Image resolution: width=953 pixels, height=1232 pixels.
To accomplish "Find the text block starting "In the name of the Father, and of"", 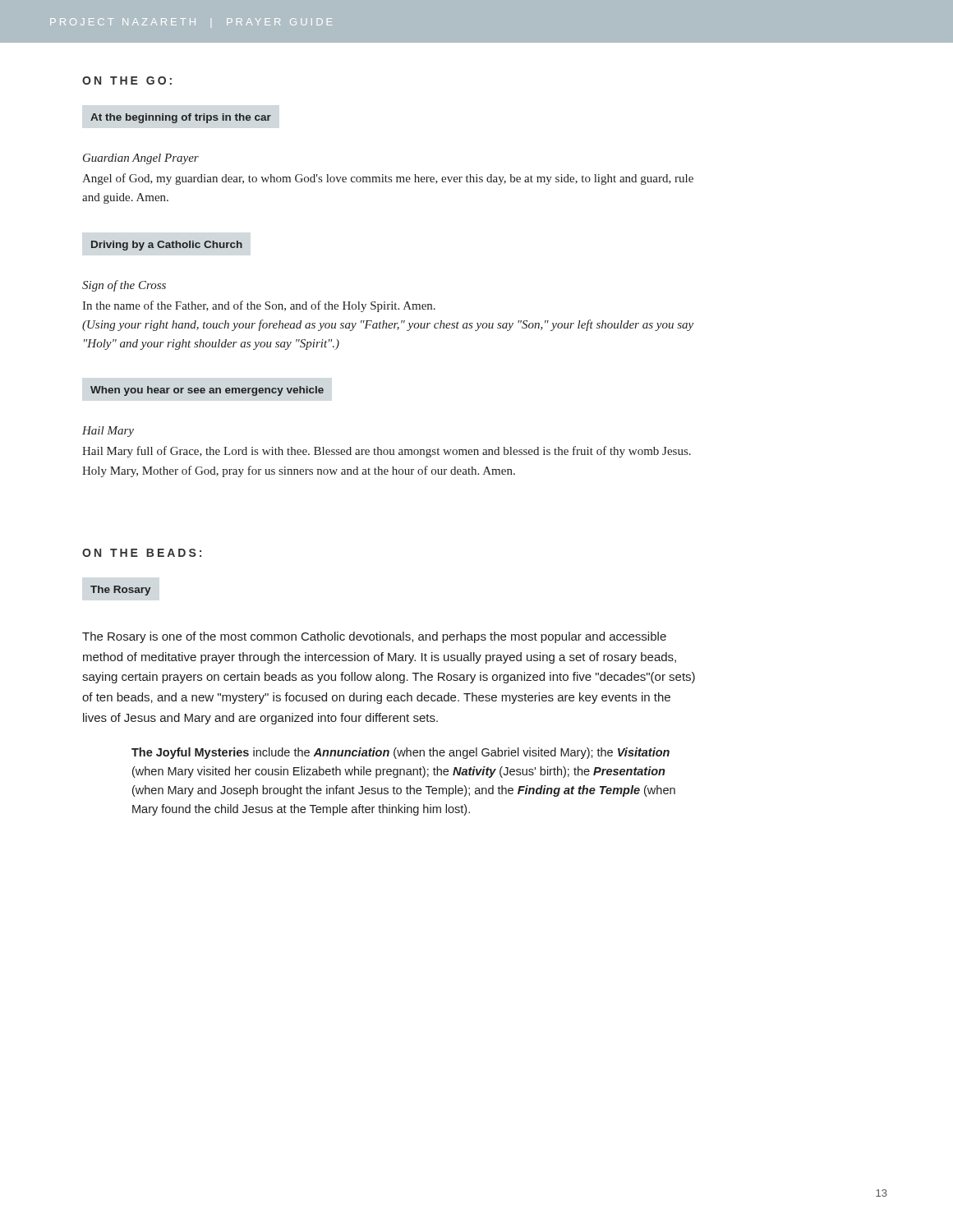I will [x=390, y=325].
